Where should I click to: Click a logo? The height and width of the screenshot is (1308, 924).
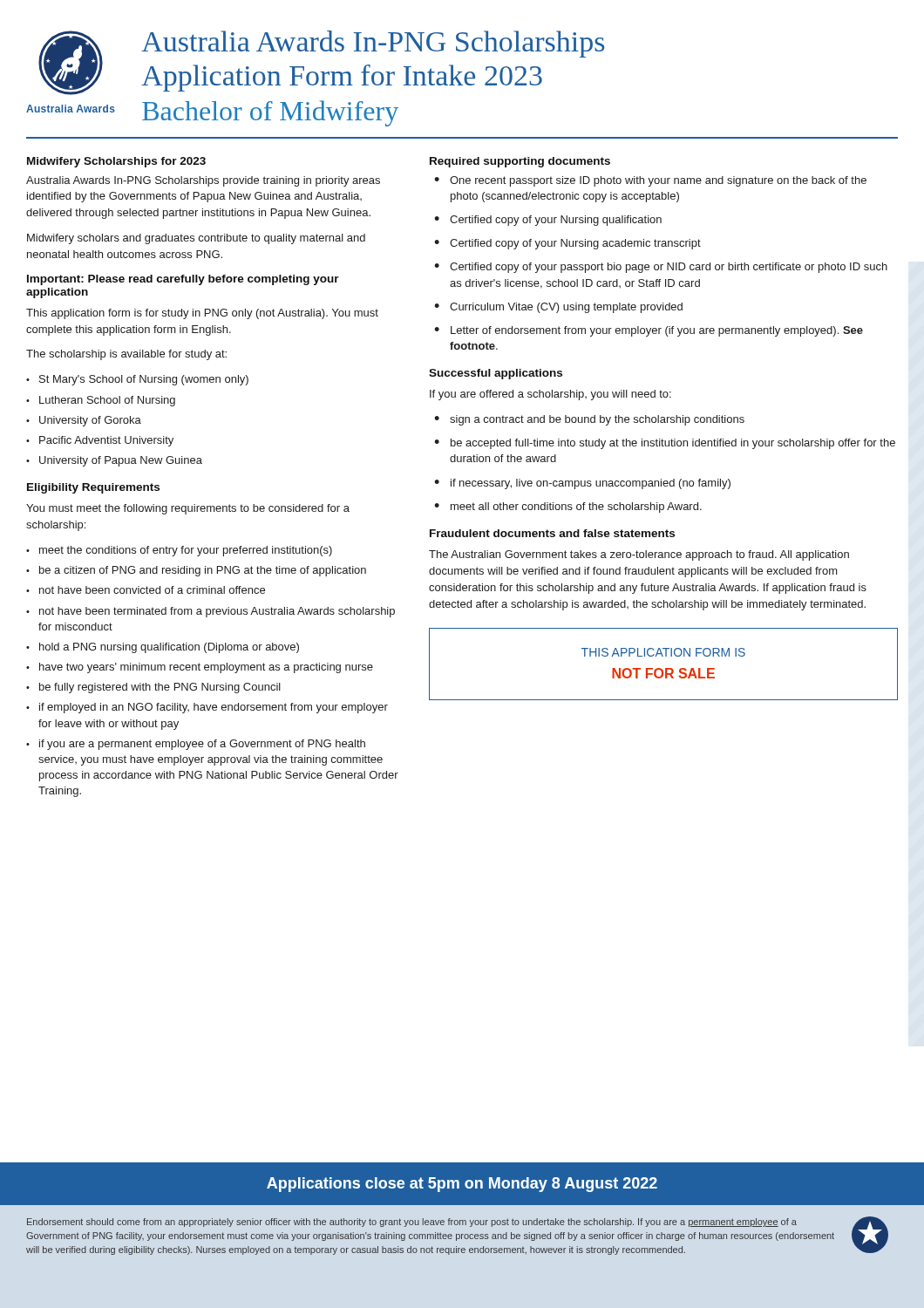pos(71,72)
